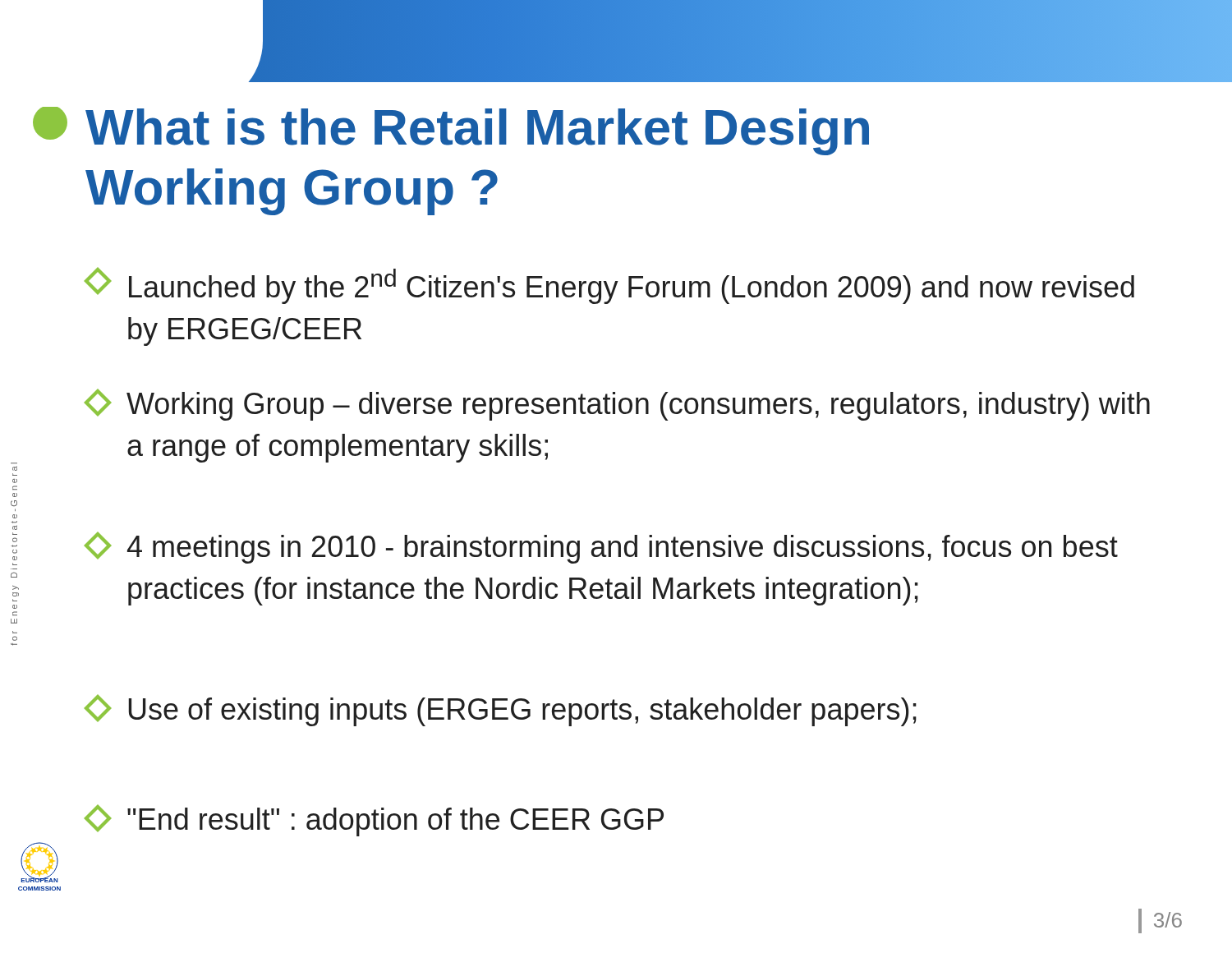This screenshot has width=1232, height=953.
Task: Click on the logo
Action: click(39, 866)
